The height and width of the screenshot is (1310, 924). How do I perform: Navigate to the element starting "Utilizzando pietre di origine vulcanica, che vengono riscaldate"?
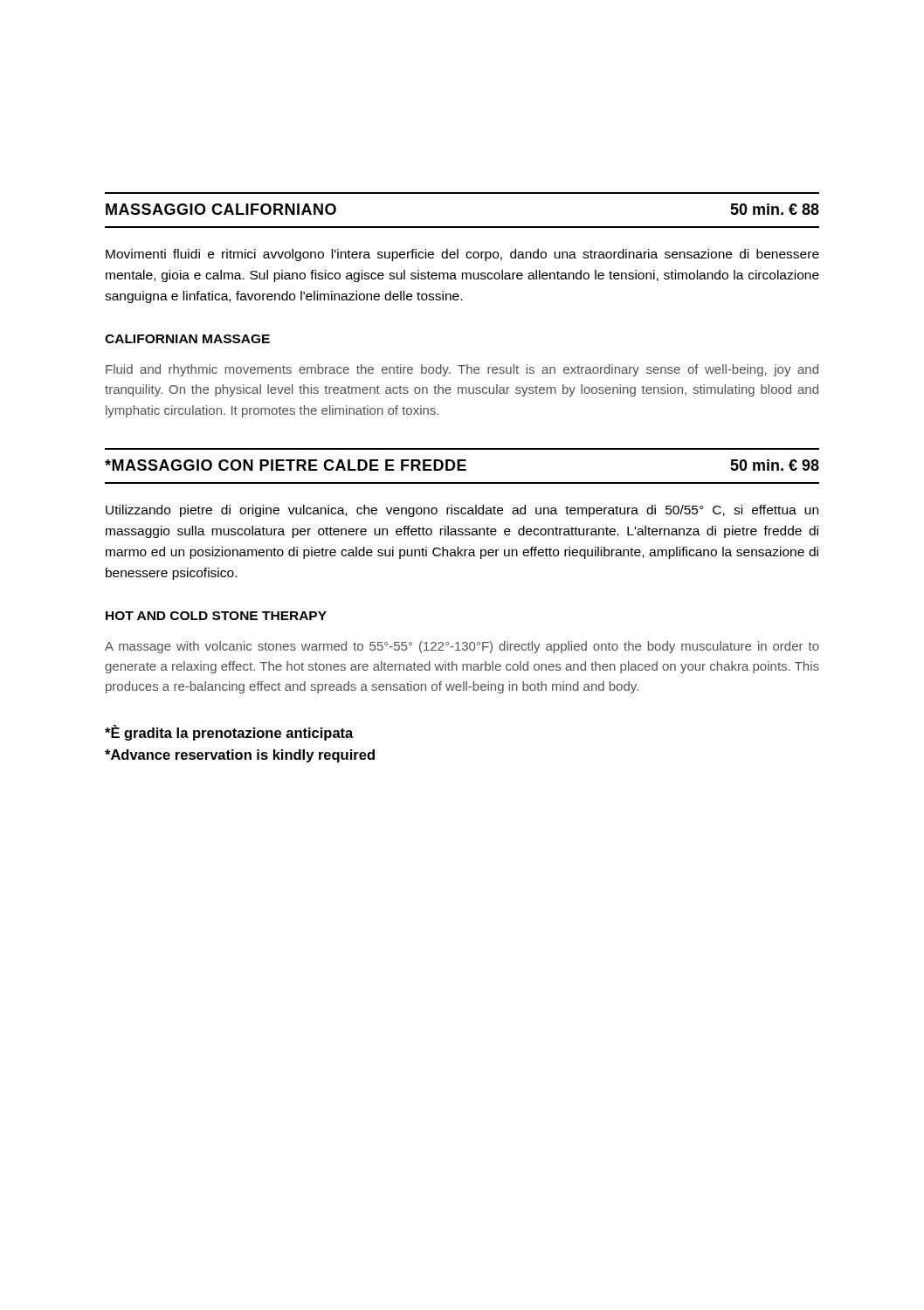pos(462,541)
